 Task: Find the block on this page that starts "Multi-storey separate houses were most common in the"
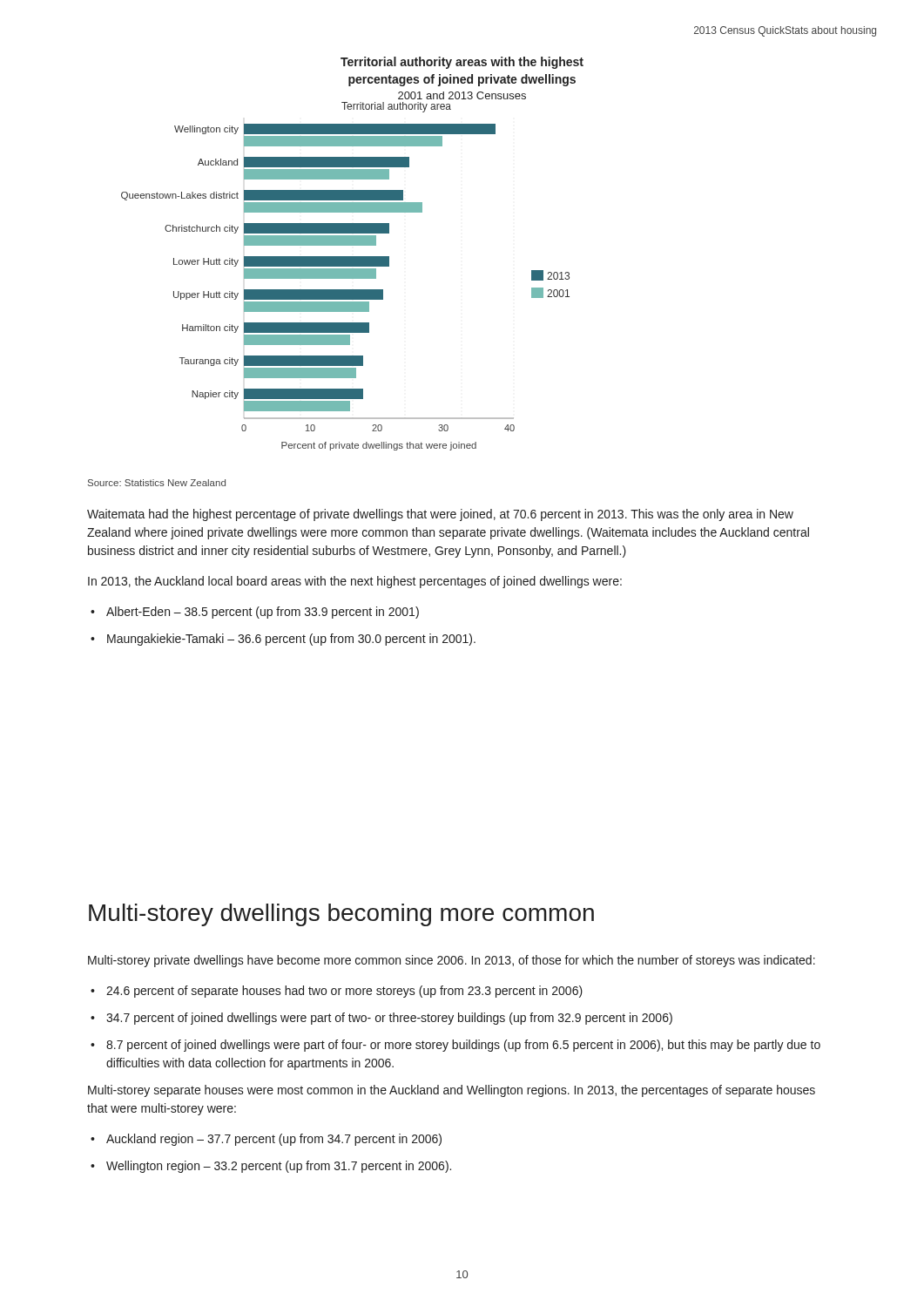451,1099
